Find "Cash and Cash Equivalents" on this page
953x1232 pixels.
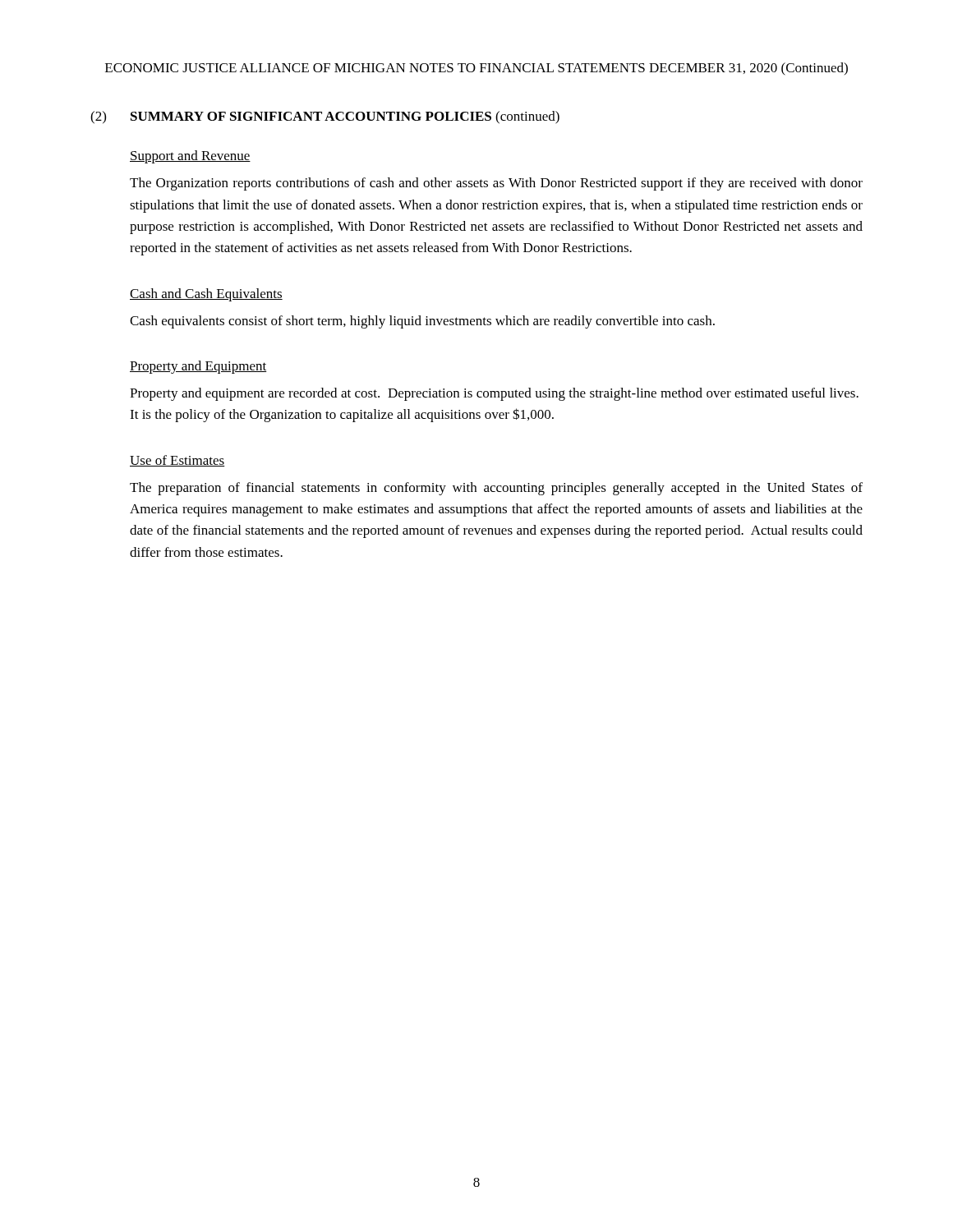(206, 293)
